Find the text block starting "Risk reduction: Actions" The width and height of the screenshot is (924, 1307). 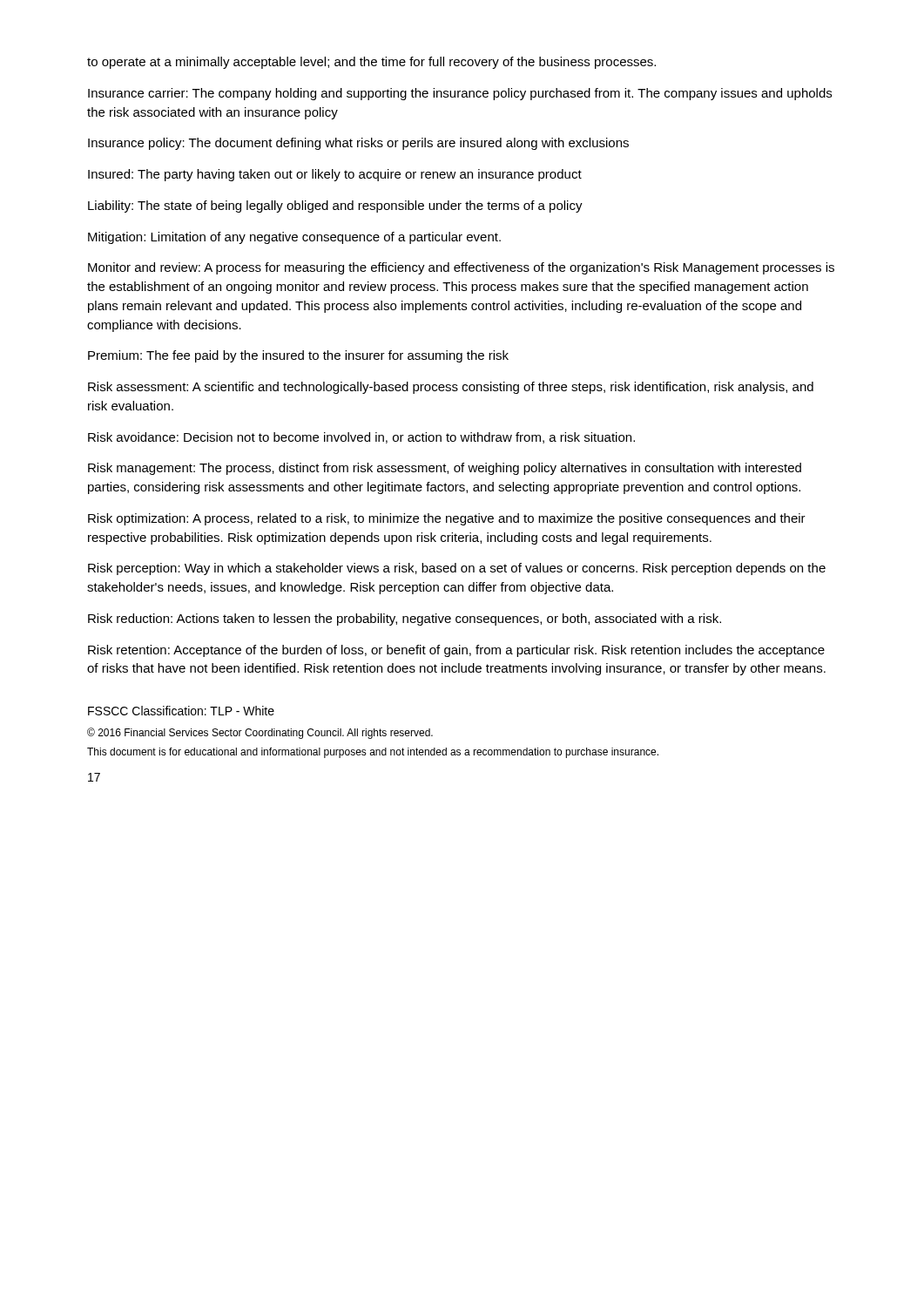[405, 618]
